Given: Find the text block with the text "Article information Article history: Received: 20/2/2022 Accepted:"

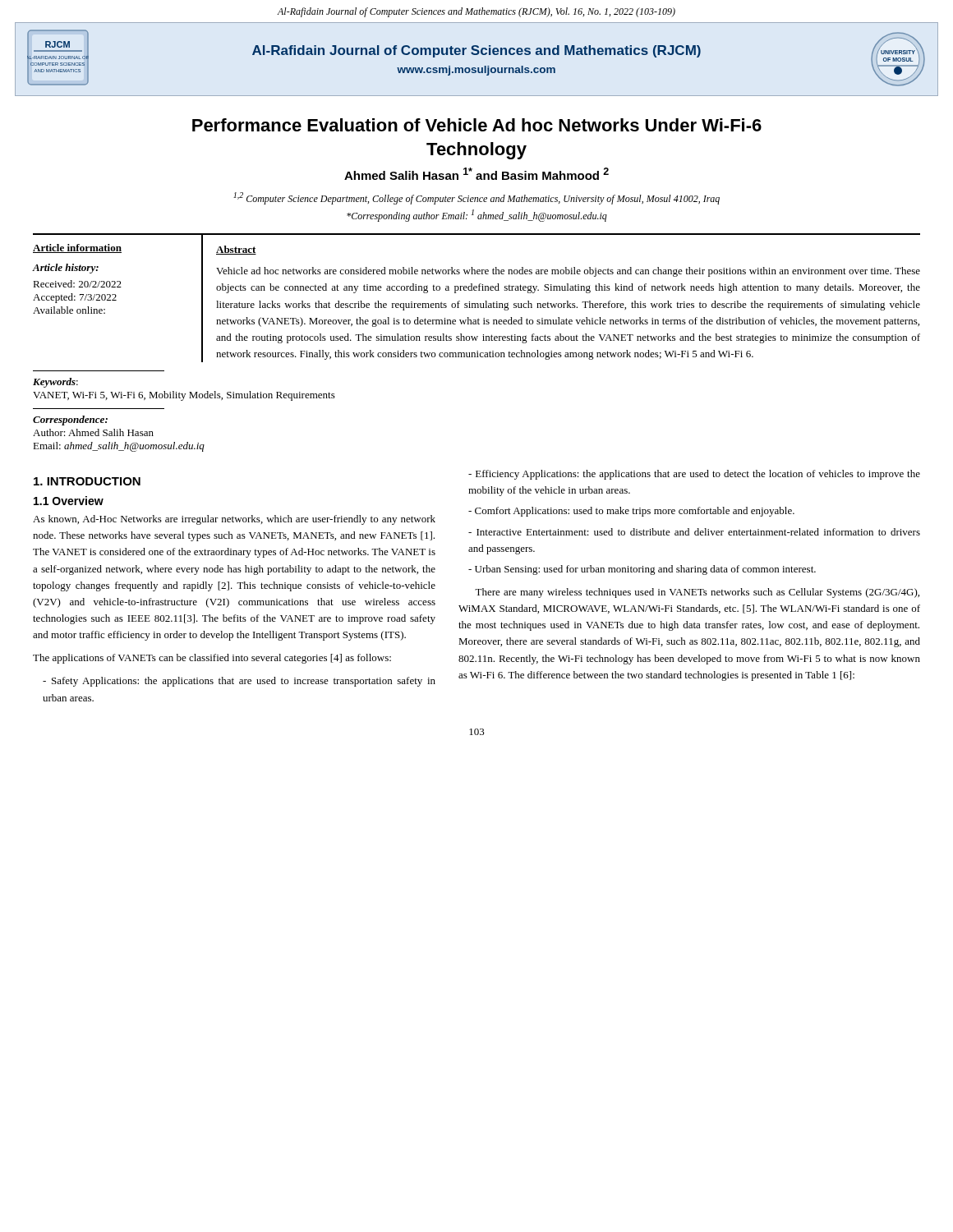Looking at the screenshot, I should (113, 279).
